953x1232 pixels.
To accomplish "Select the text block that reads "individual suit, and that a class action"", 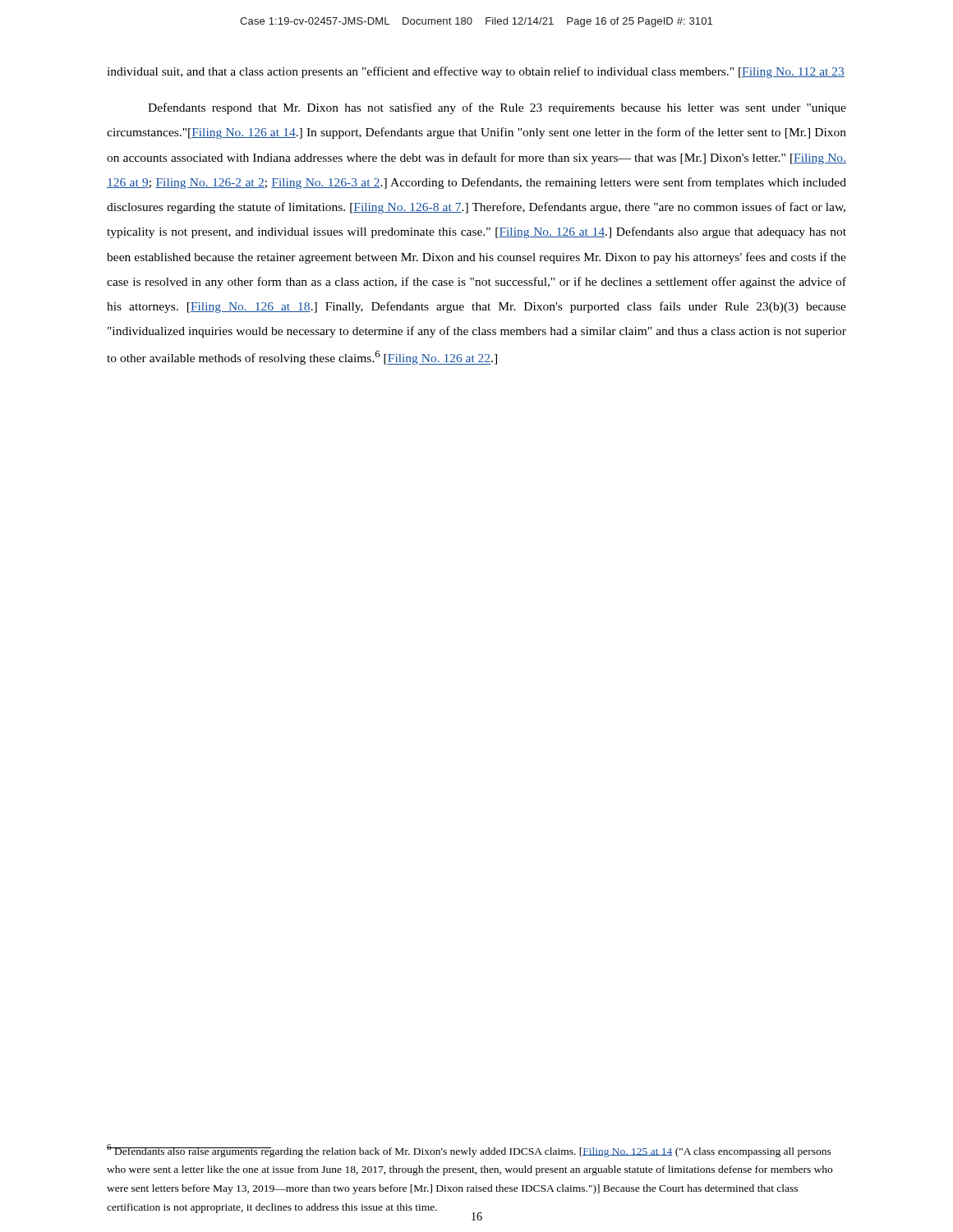I will tap(476, 71).
